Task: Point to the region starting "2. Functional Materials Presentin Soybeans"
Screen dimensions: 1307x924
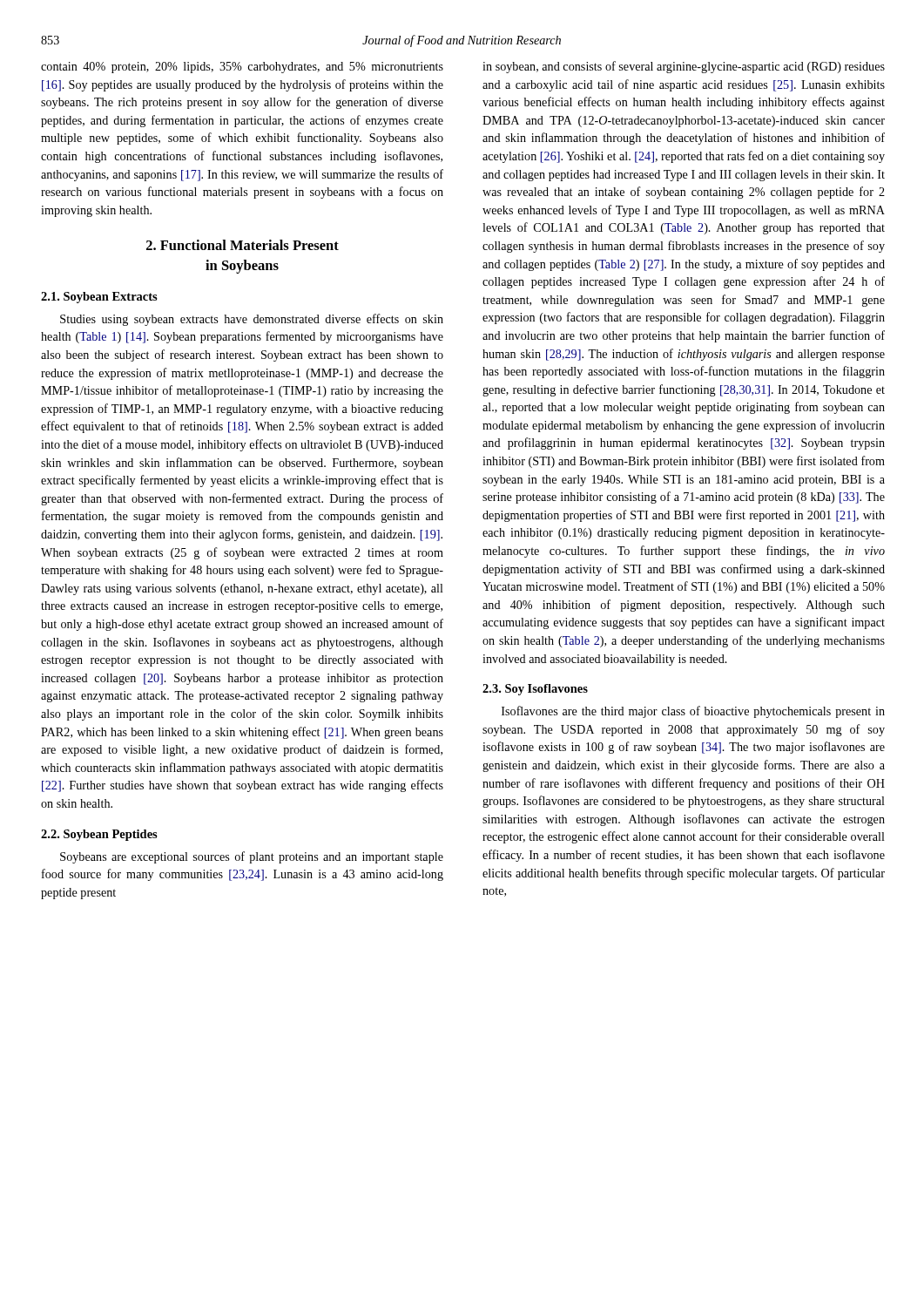Action: pos(242,256)
